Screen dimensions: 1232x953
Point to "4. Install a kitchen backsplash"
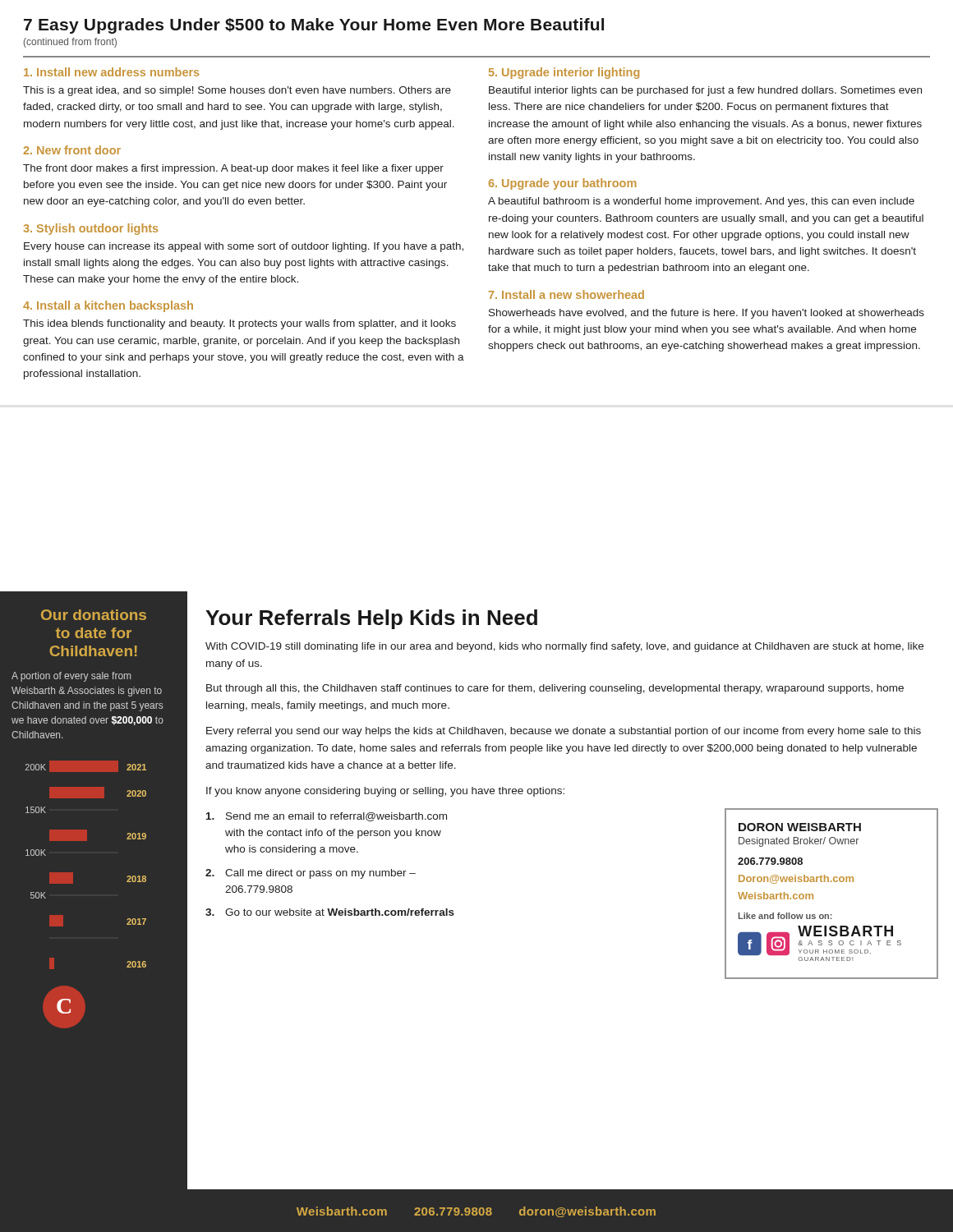(x=108, y=306)
